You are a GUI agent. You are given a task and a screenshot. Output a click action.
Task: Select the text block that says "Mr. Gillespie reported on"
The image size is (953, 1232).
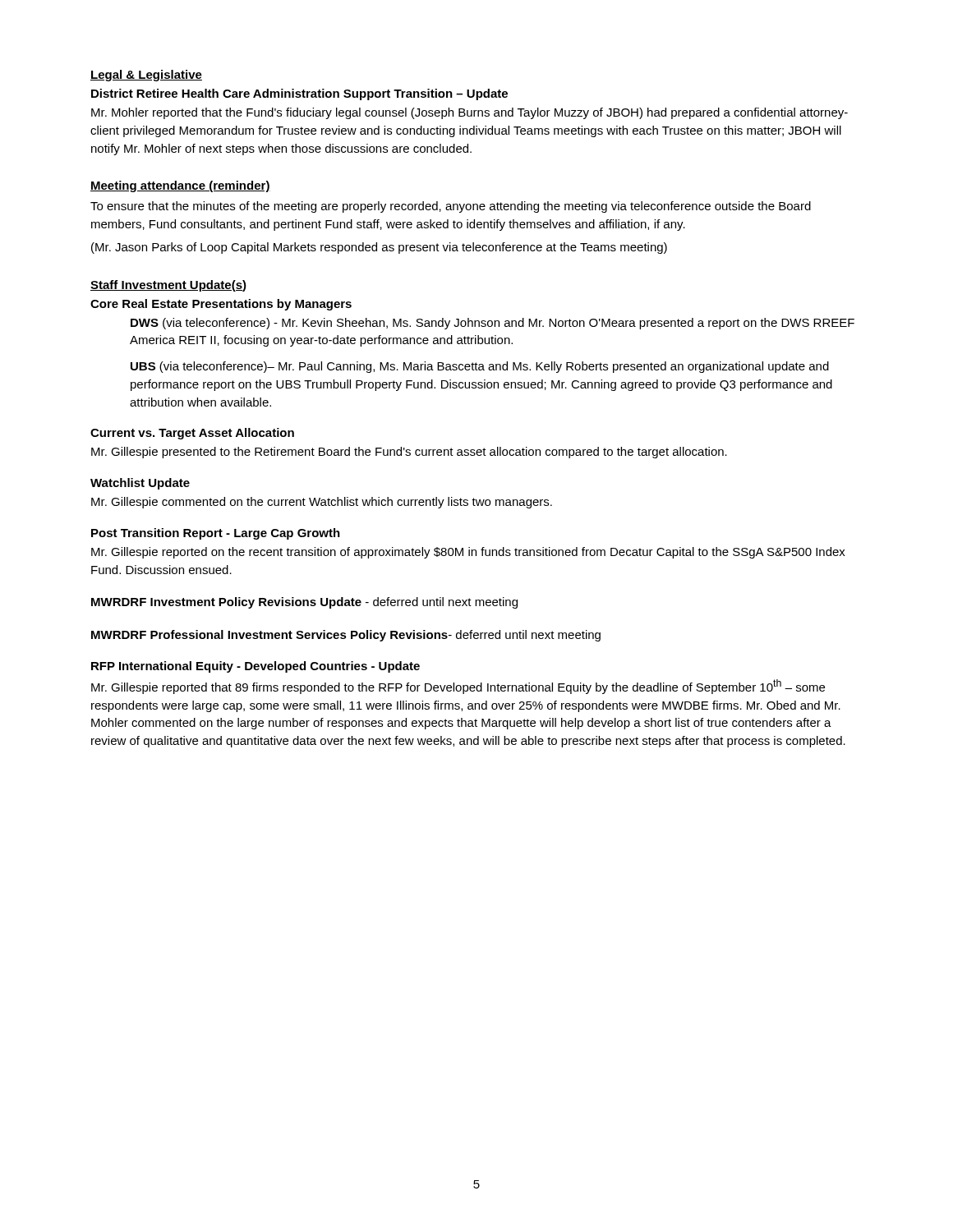coord(468,560)
